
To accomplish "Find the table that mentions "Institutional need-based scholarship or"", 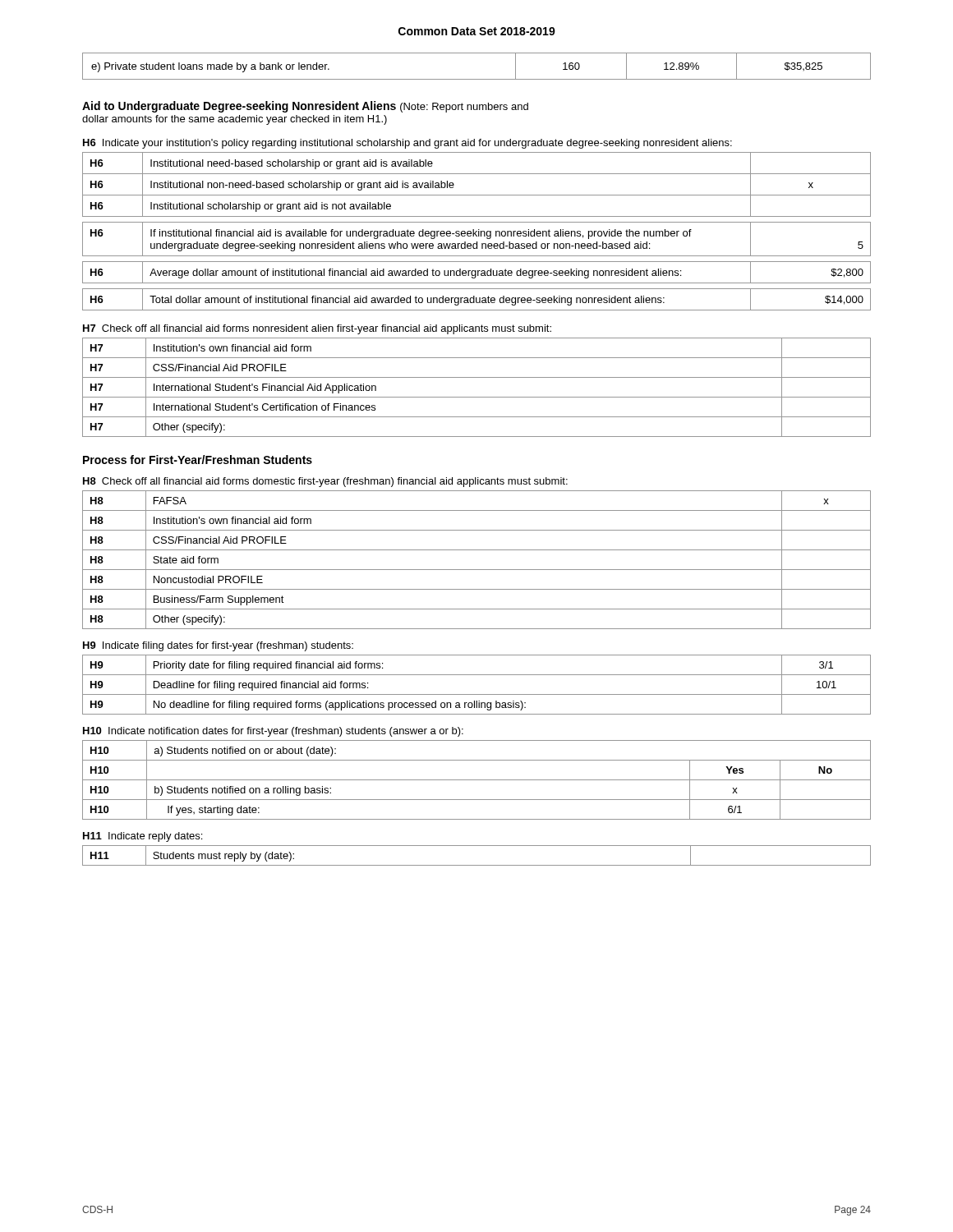I will pyautogui.click(x=476, y=184).
